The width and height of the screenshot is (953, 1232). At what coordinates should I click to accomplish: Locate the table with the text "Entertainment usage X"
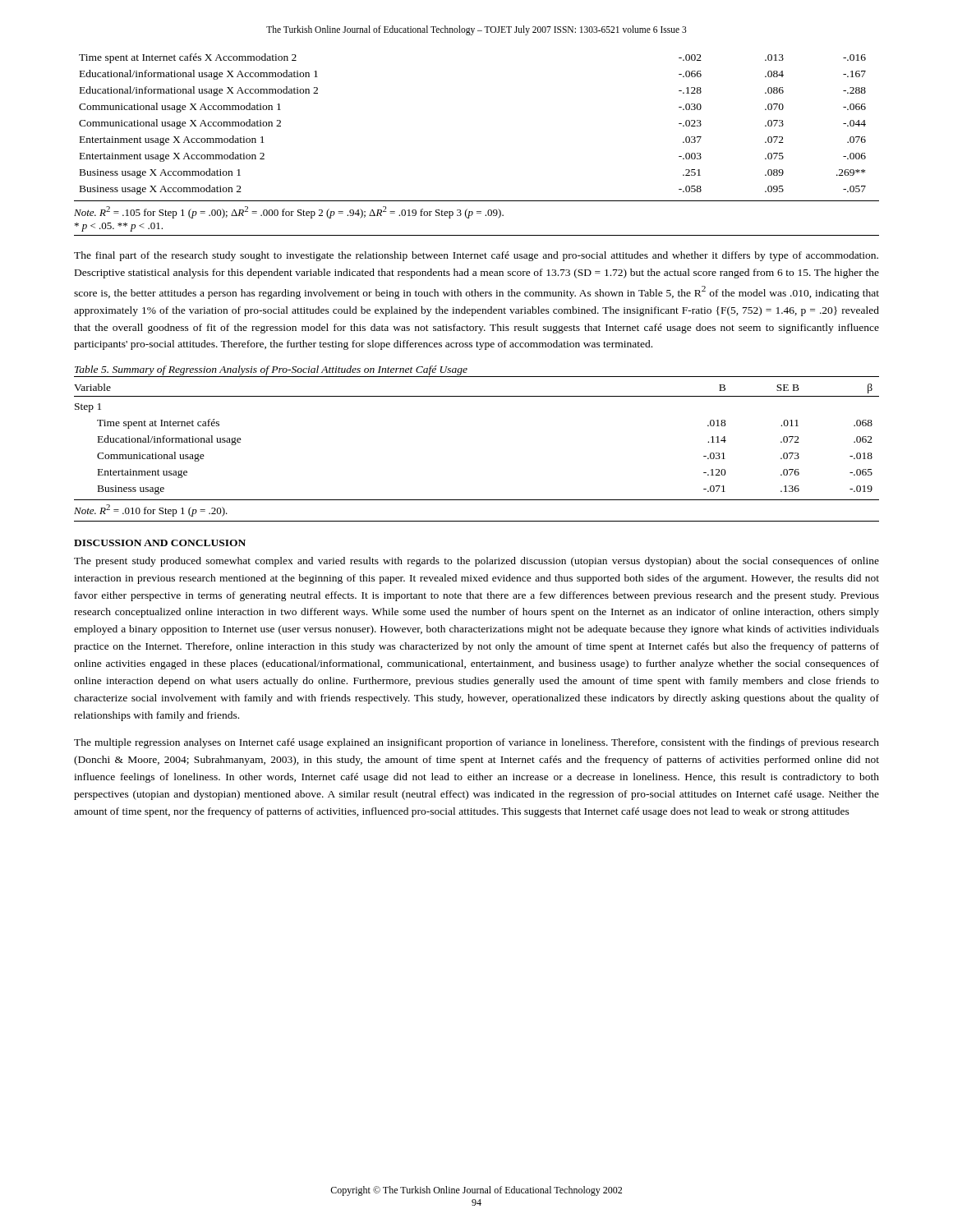(476, 123)
